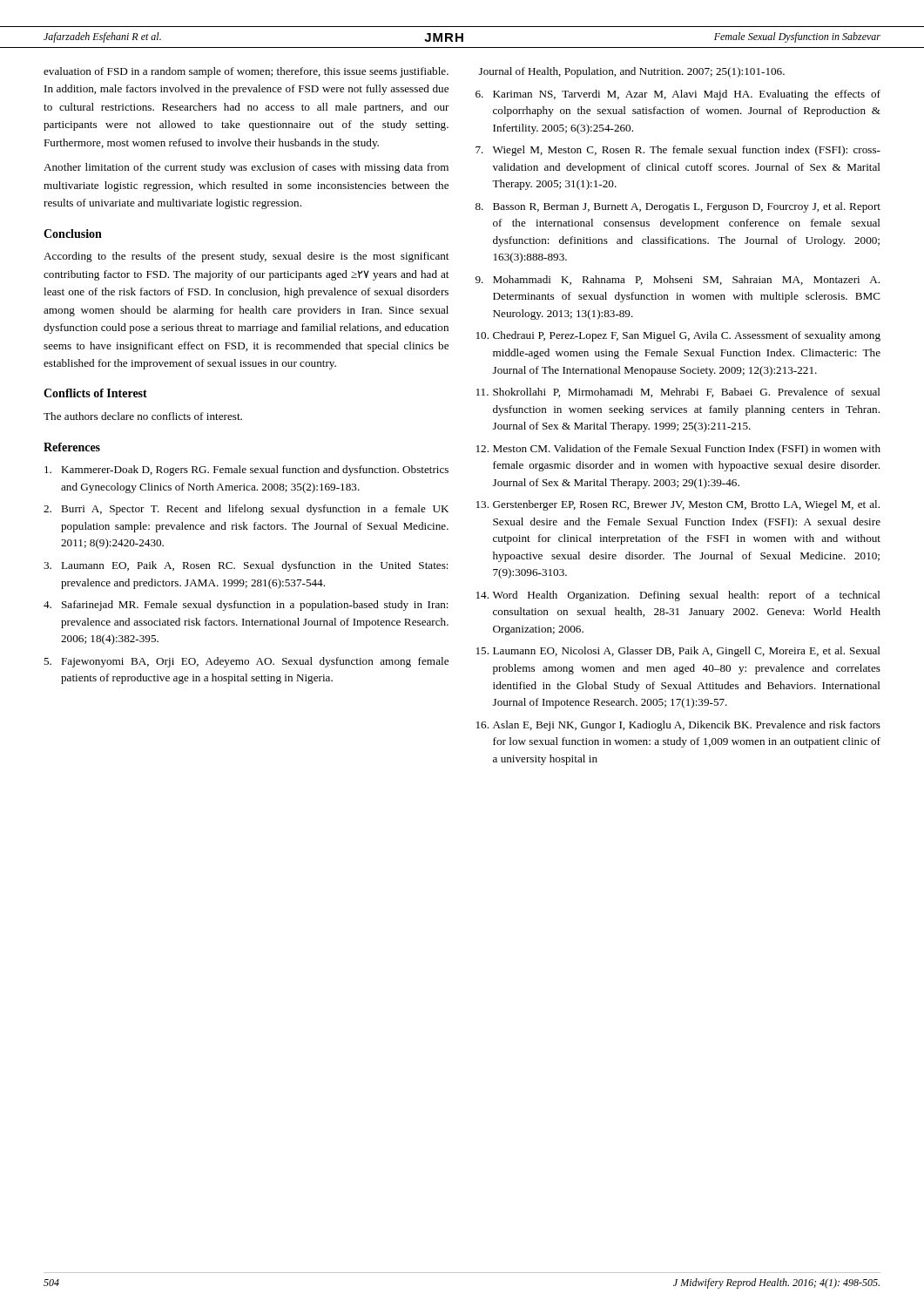
Task: Locate the block of text that opens with "2. Burri A, Spector"
Action: click(x=246, y=526)
